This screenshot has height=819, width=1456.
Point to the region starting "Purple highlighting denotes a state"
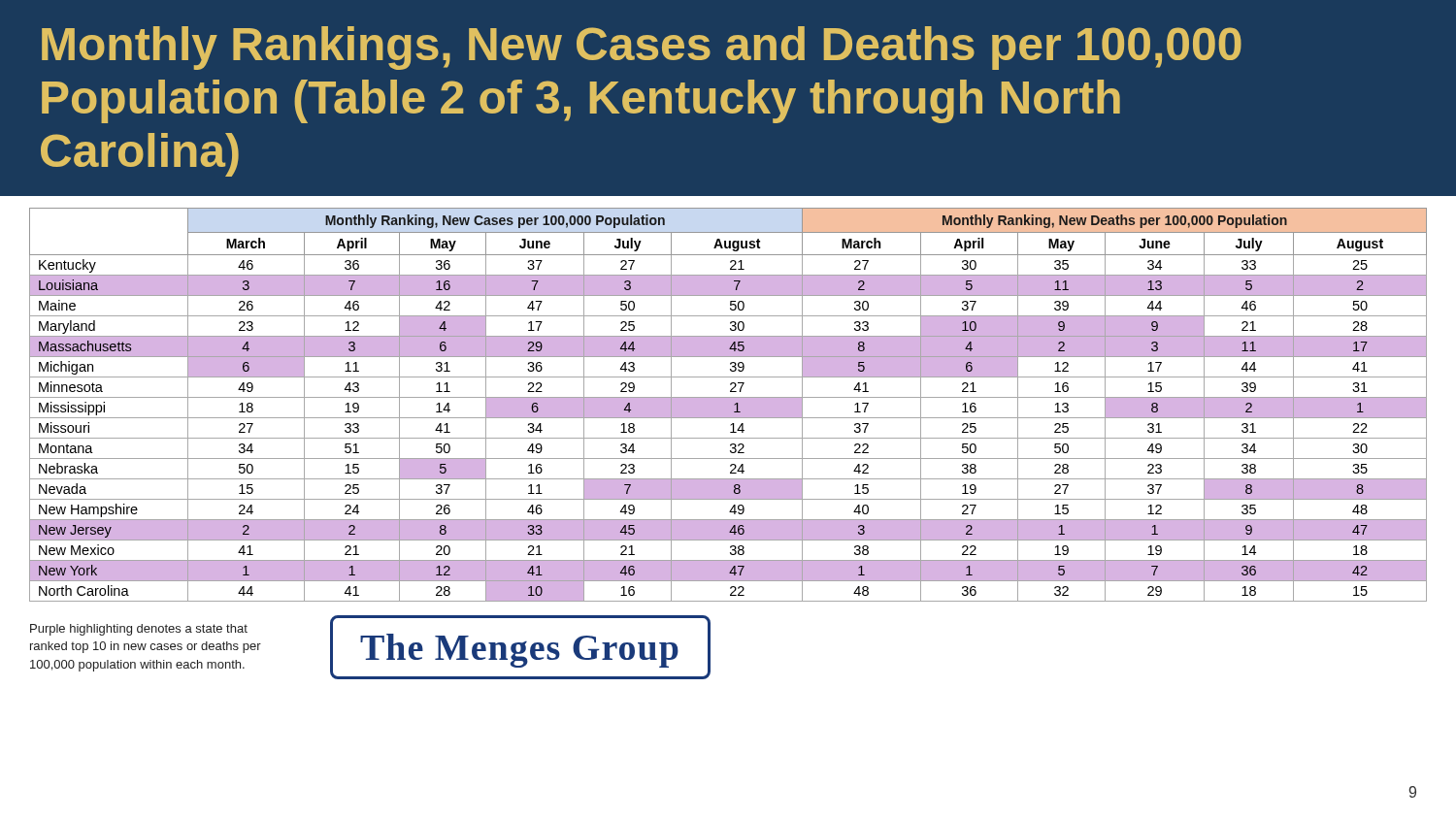[145, 646]
